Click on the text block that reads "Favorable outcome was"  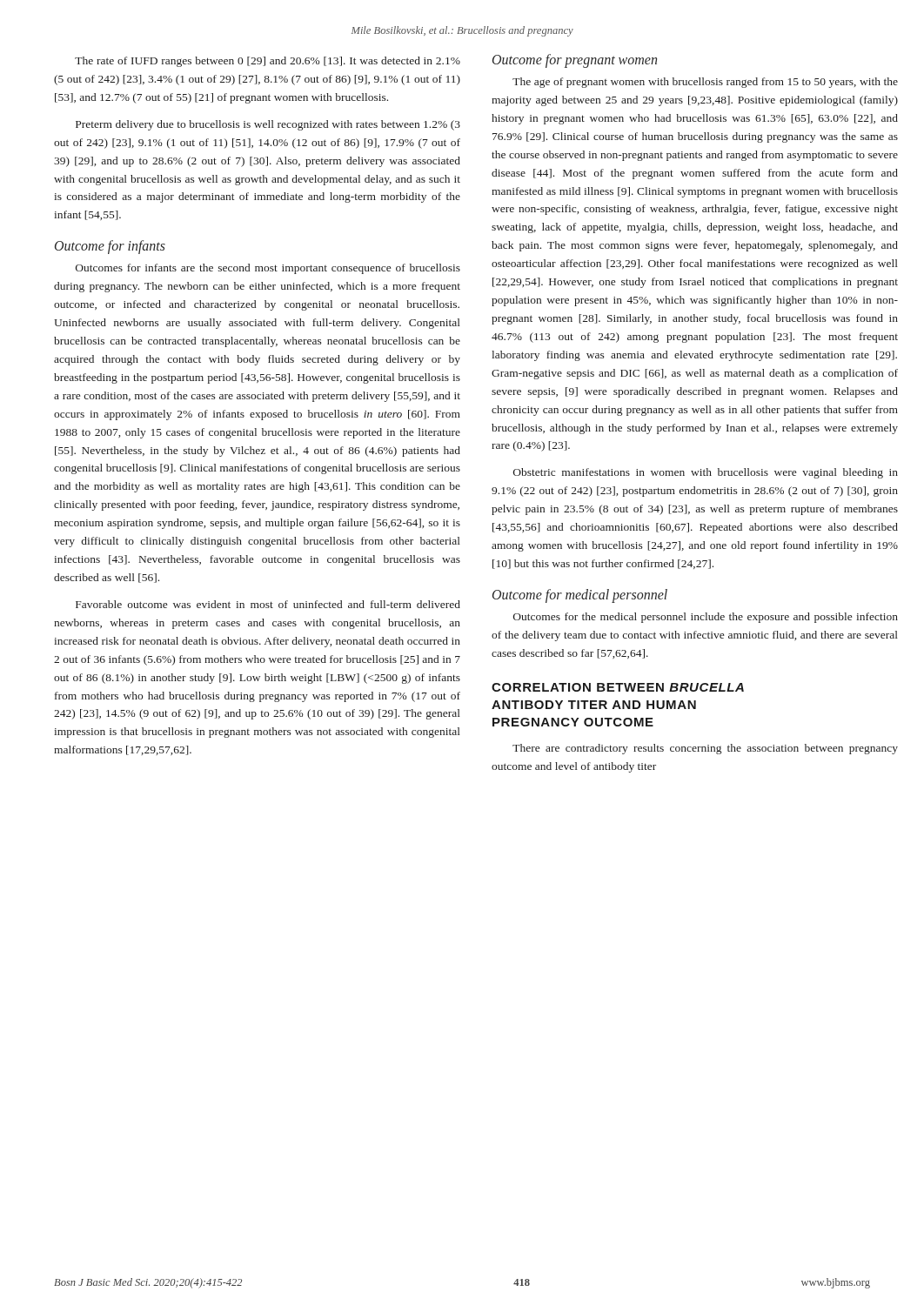pos(257,678)
